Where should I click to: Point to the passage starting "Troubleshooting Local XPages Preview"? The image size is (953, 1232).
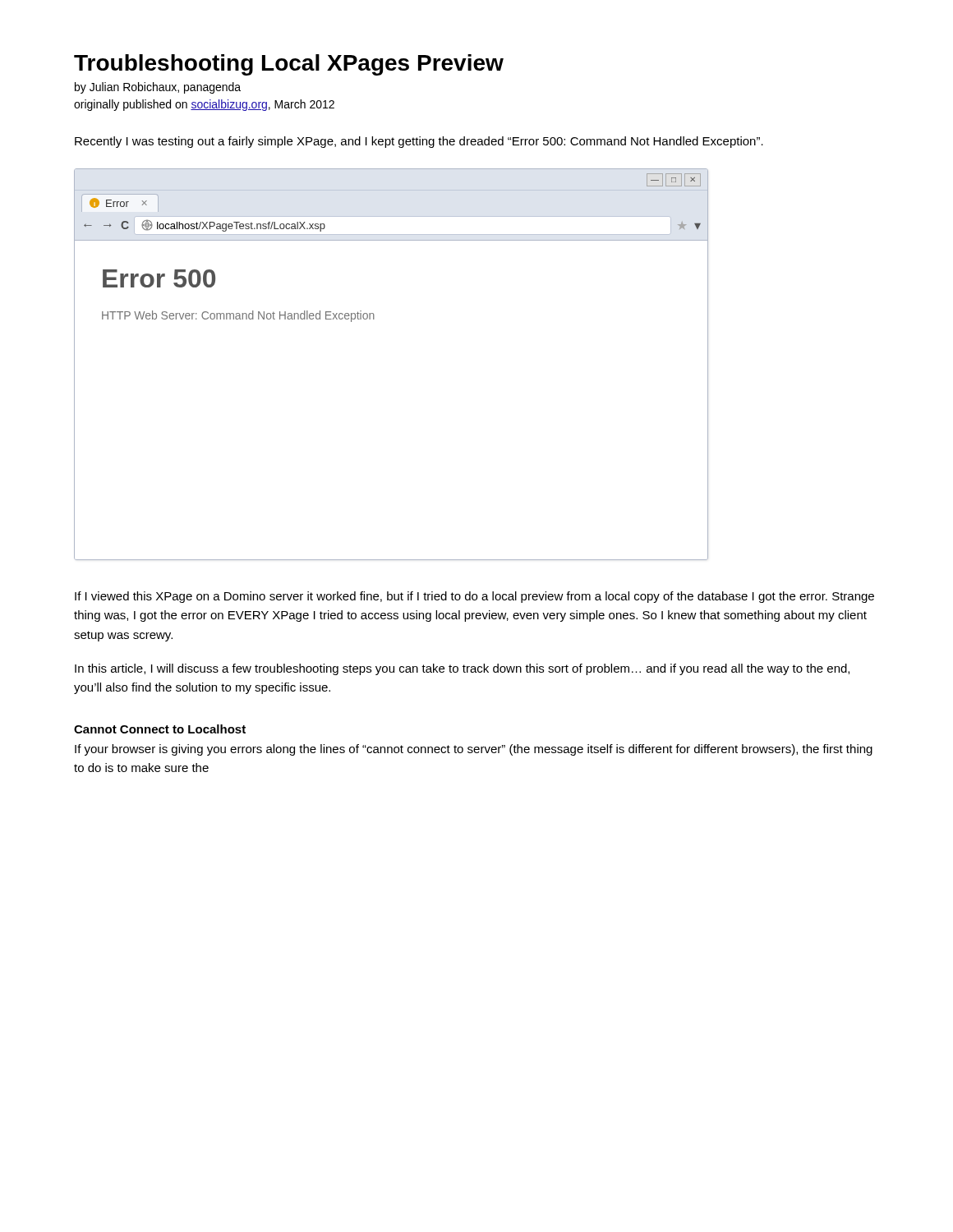coord(476,63)
